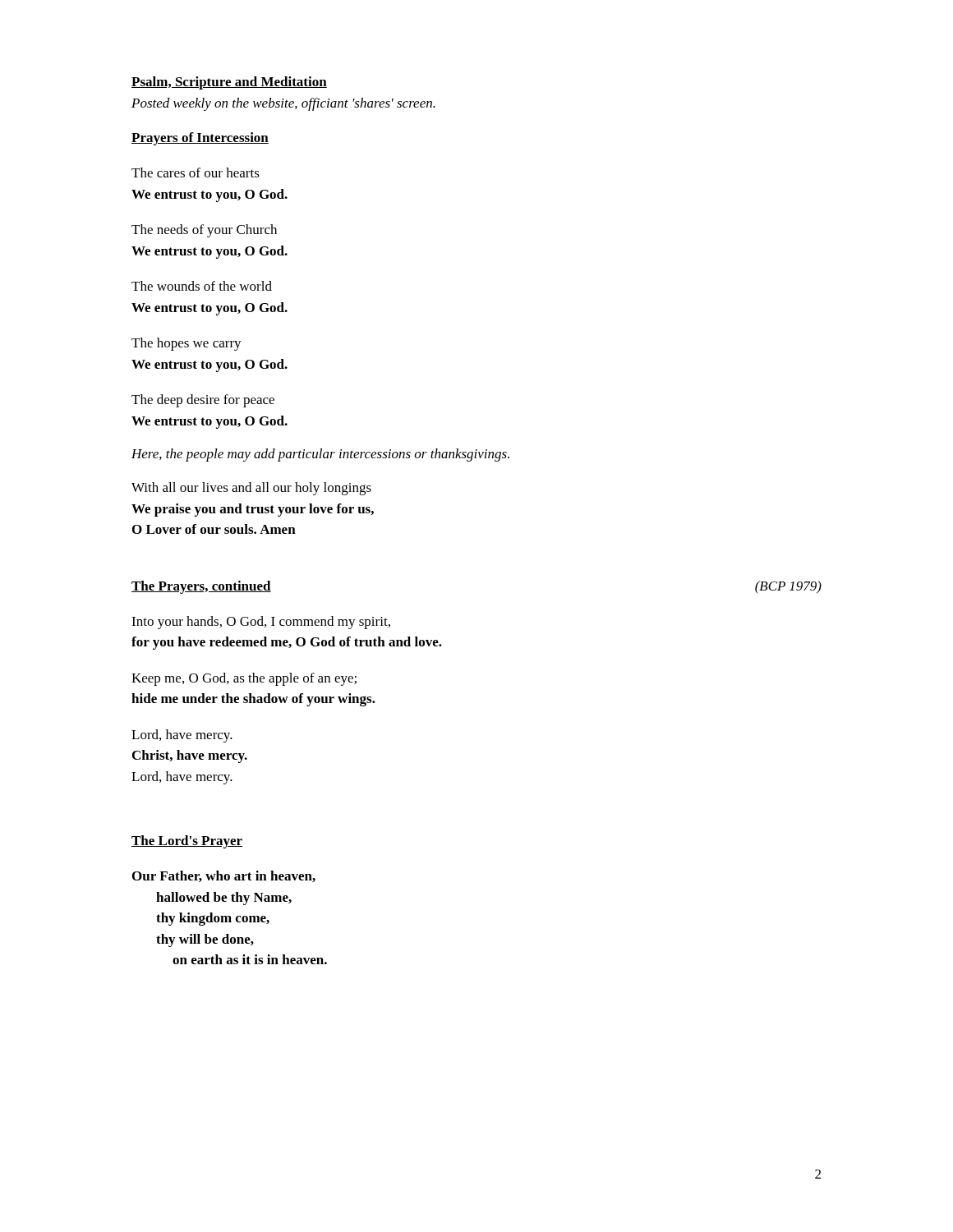Find "The Prayers, continued" on this page

click(x=201, y=586)
